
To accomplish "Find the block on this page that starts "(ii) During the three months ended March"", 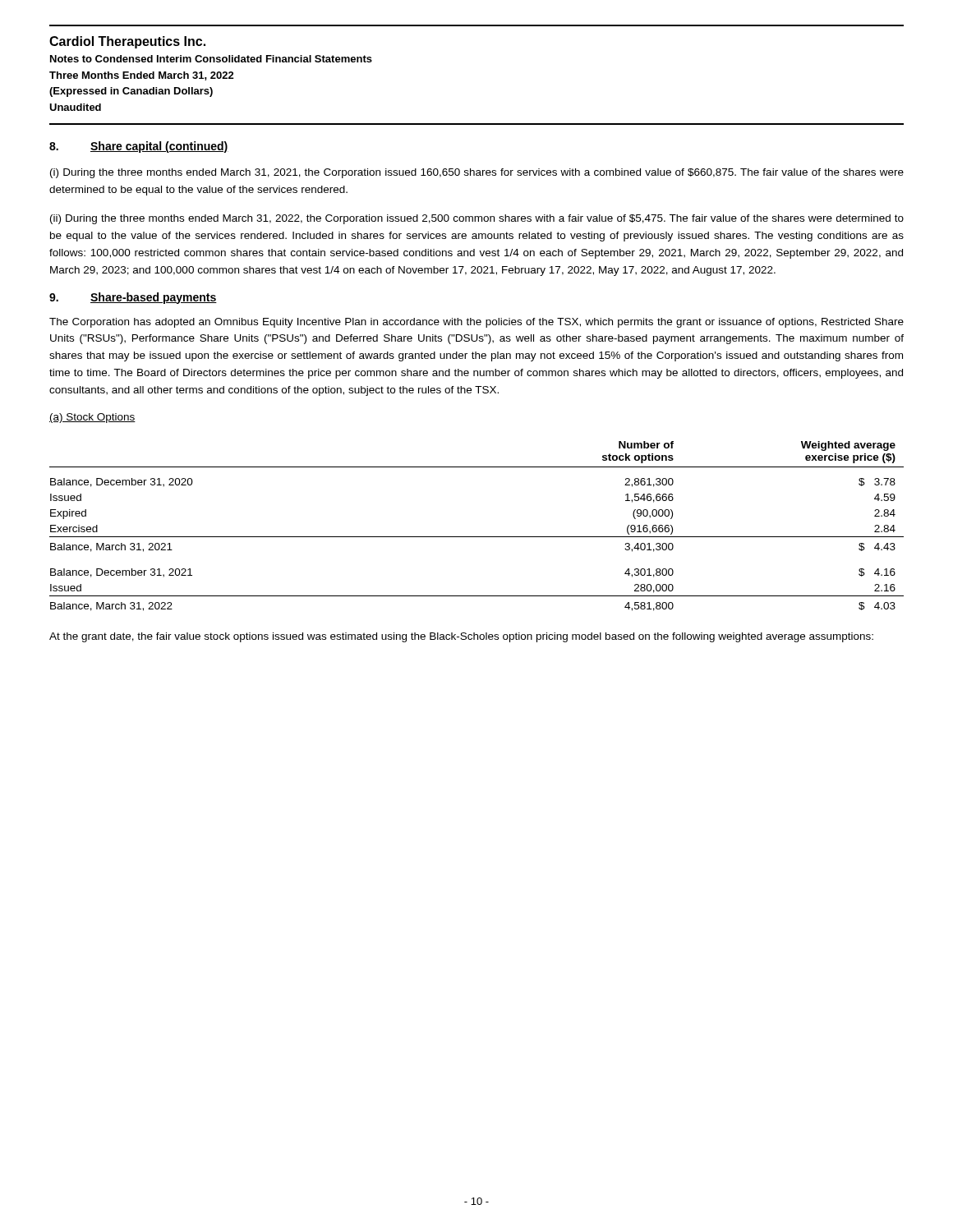I will pos(476,244).
